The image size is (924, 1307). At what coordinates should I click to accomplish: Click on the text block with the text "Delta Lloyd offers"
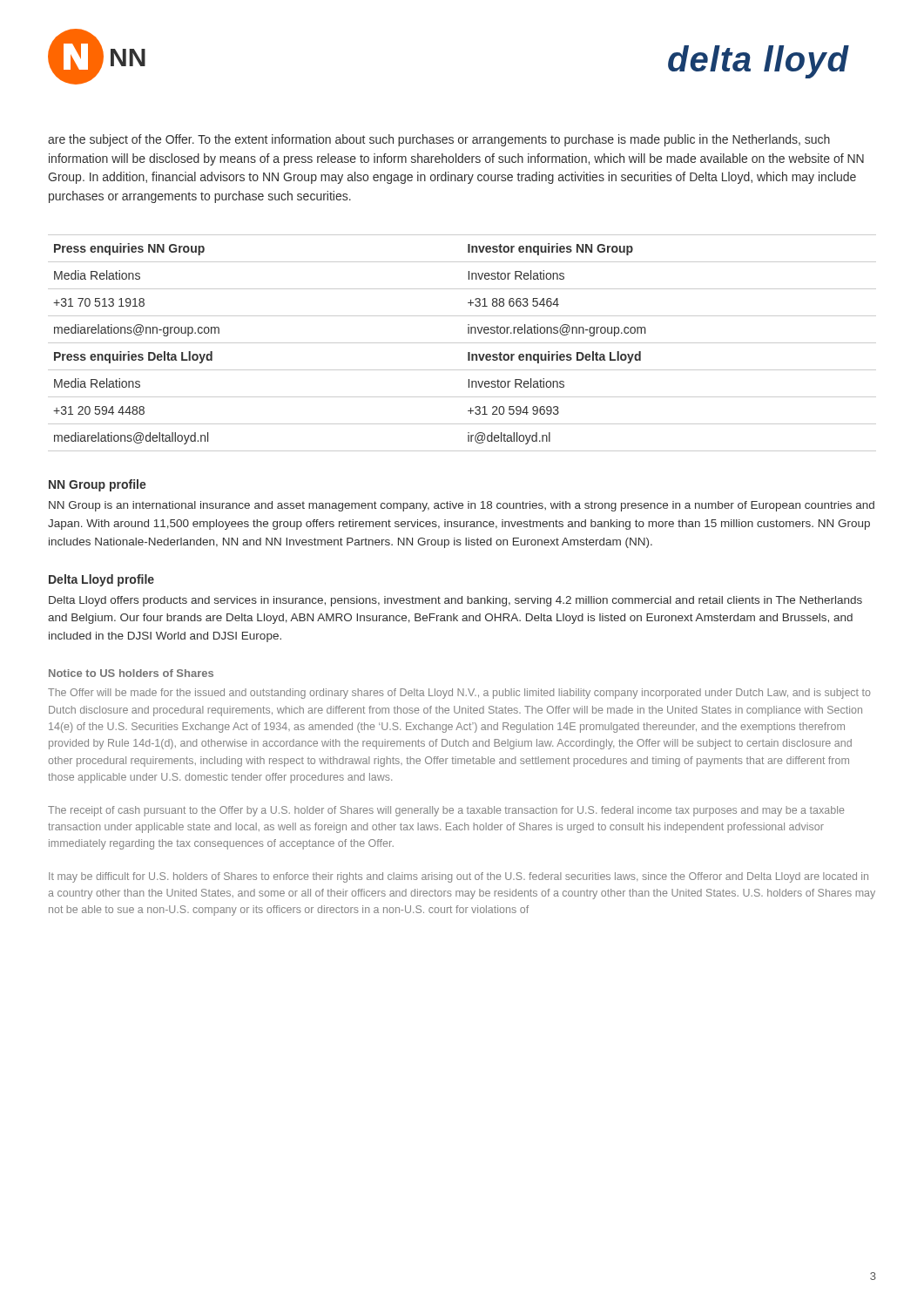(455, 618)
